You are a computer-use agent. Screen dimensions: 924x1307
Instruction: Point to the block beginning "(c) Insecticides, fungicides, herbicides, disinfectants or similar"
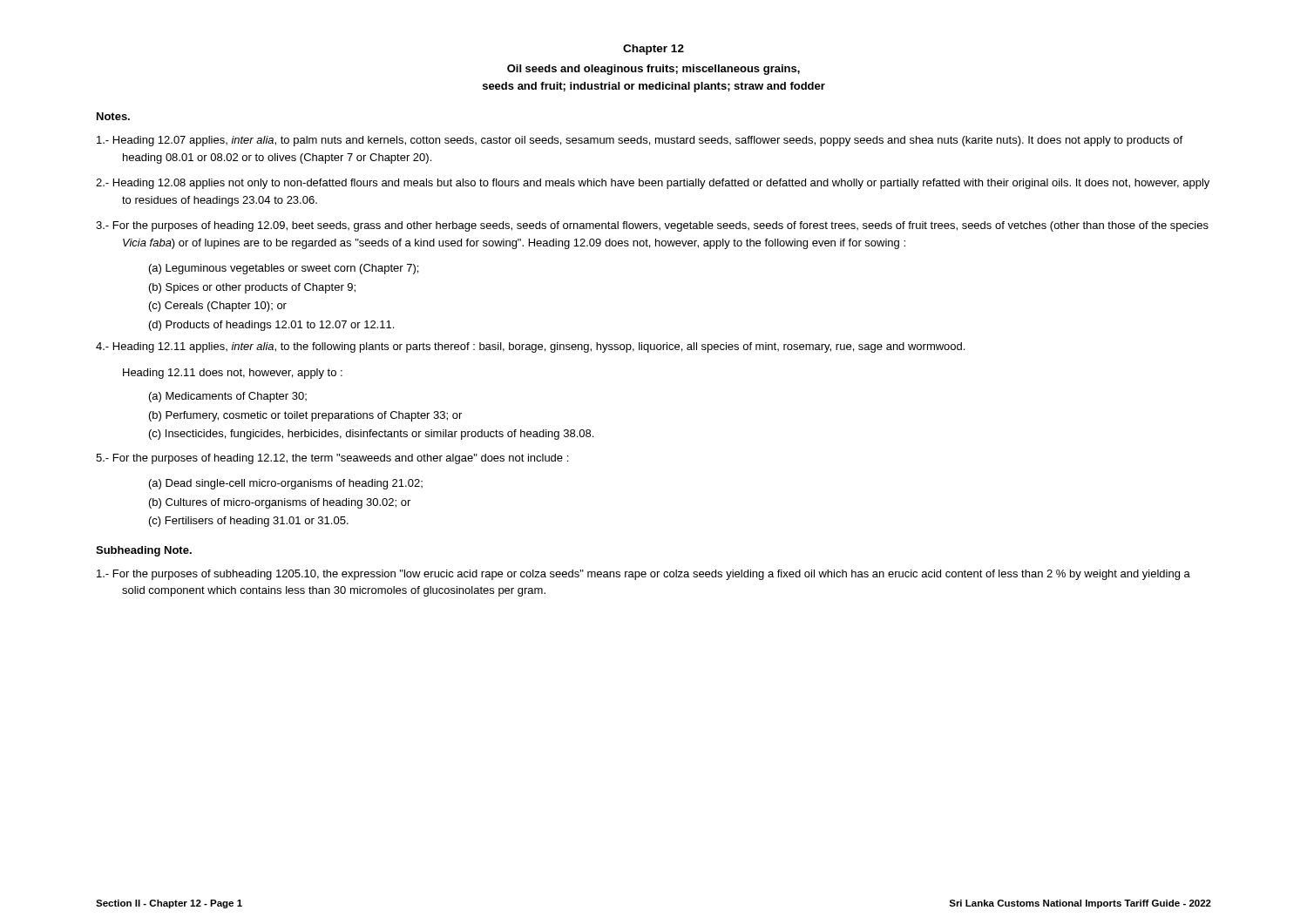pyautogui.click(x=371, y=433)
